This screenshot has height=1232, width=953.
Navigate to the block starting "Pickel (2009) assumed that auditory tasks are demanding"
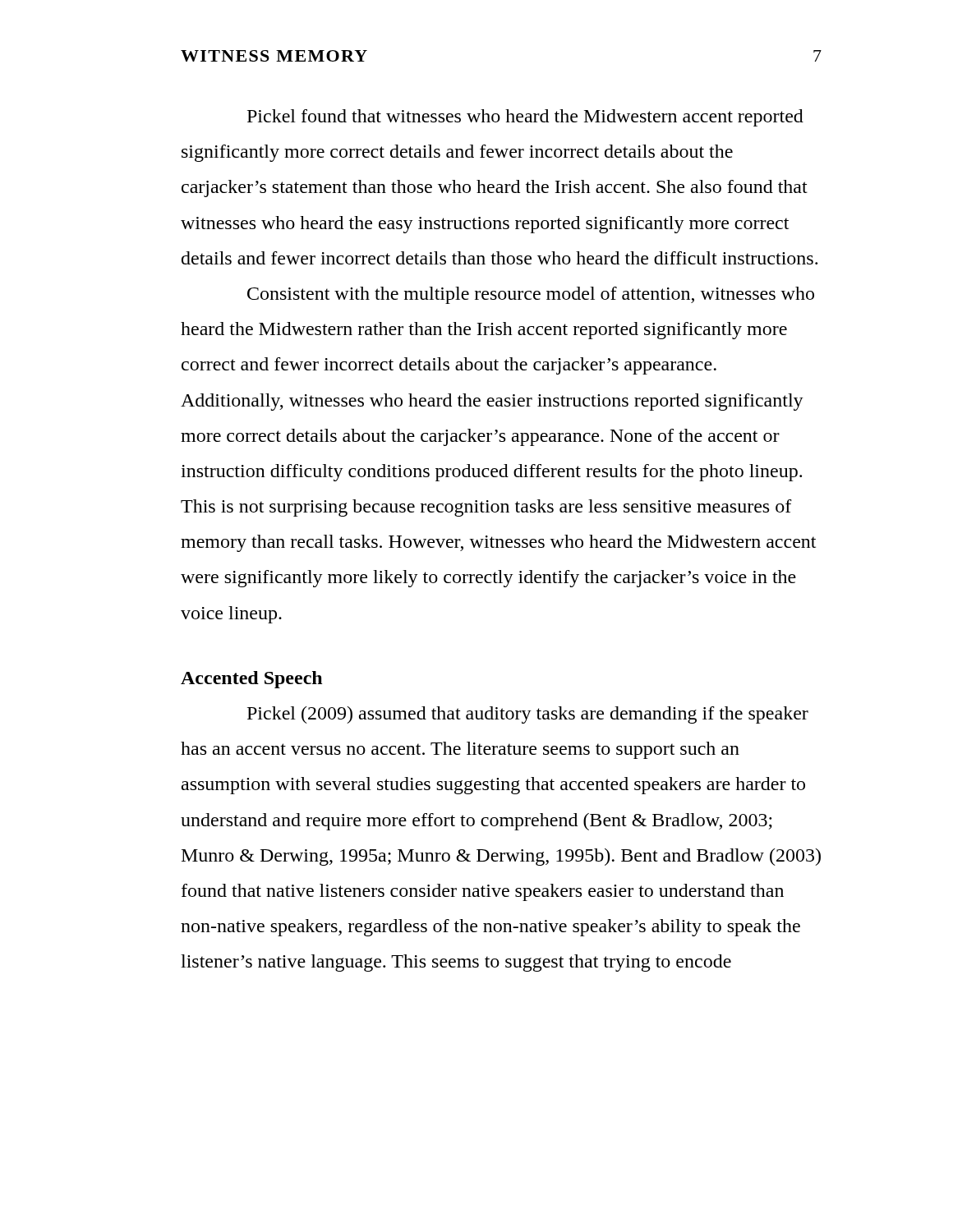click(x=501, y=837)
